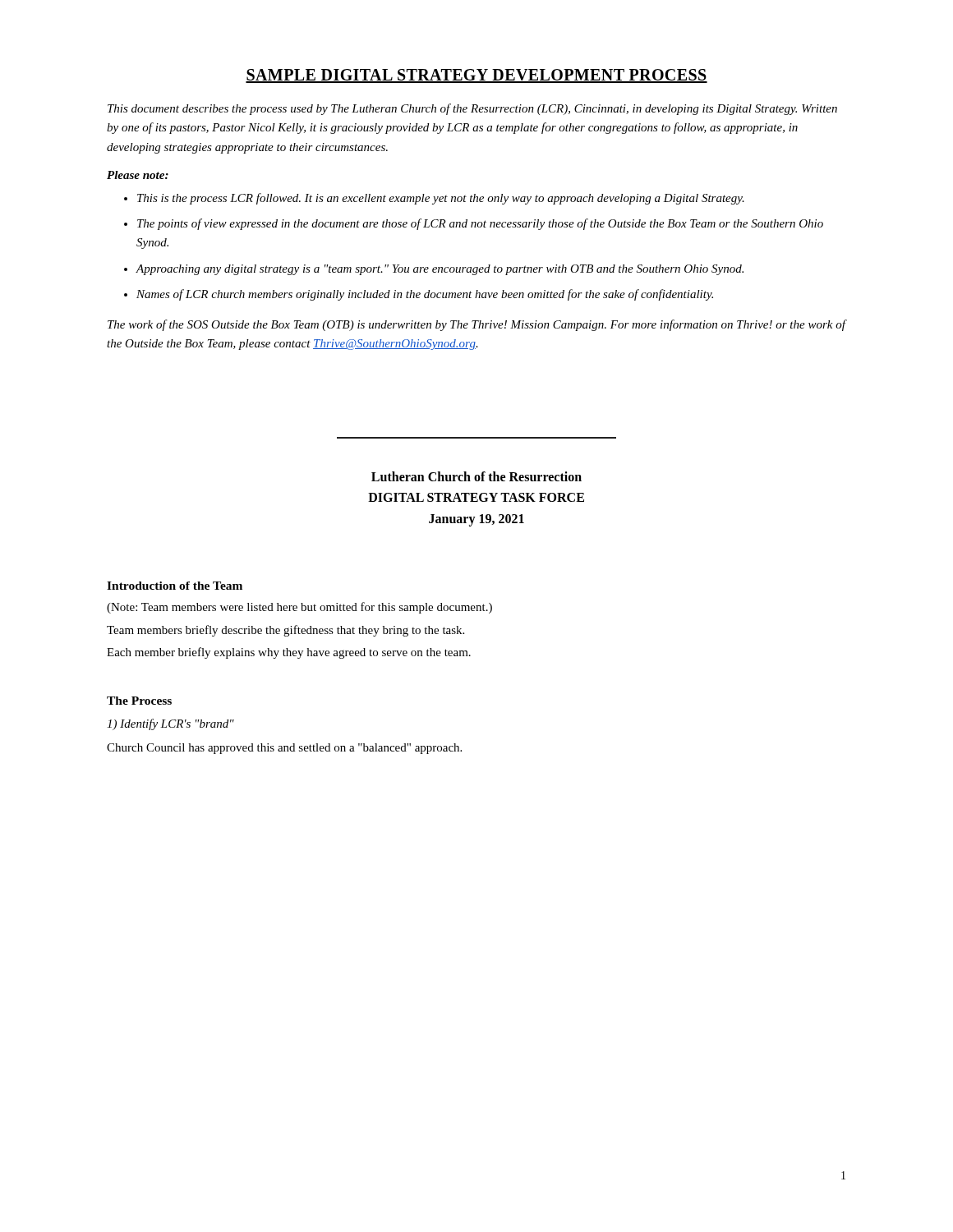
Task: Navigate to the element starting "The points of view expressed"
Action: pyautogui.click(x=480, y=233)
